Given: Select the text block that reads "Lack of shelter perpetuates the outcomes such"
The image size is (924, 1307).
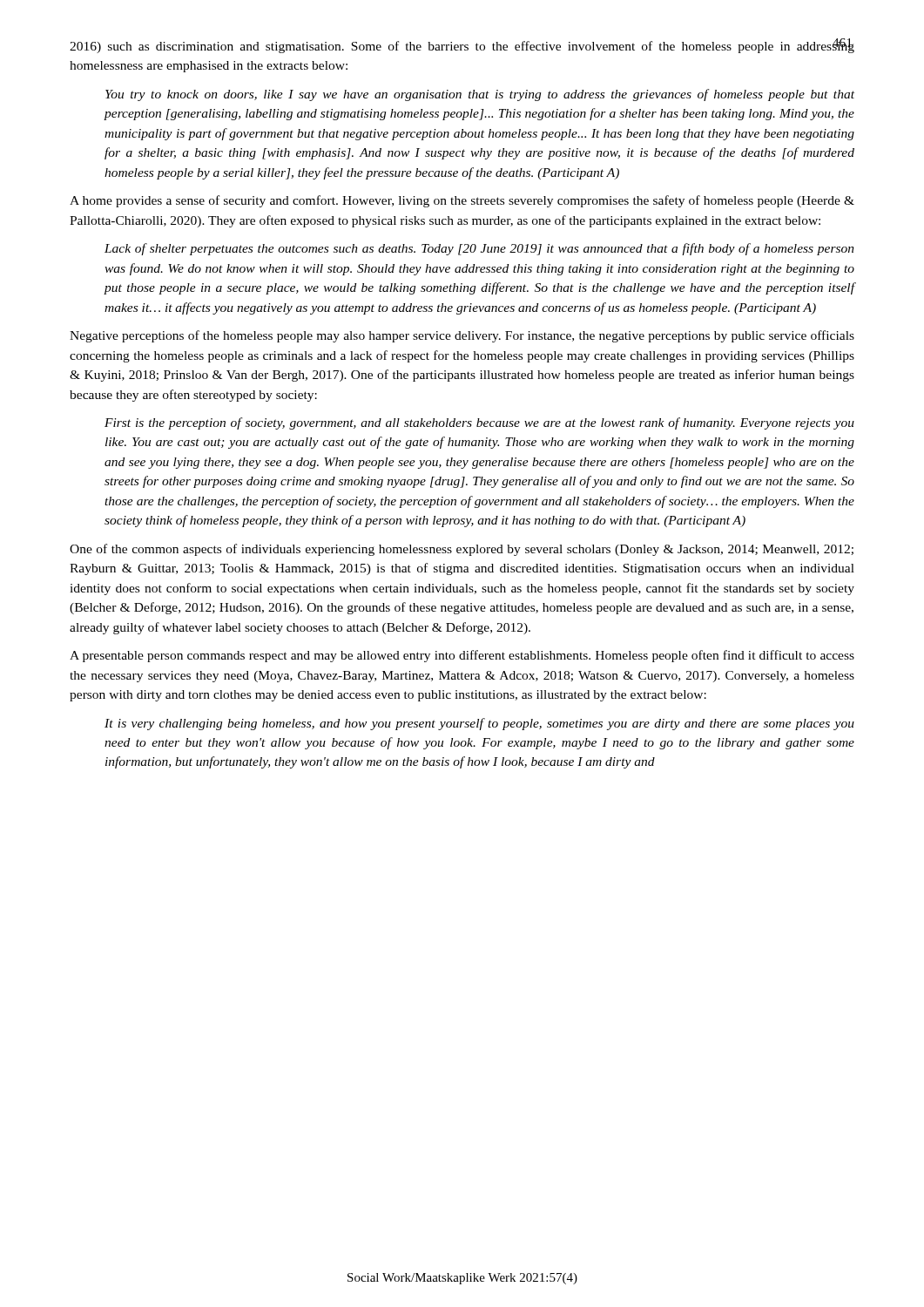Looking at the screenshot, I should click(479, 278).
